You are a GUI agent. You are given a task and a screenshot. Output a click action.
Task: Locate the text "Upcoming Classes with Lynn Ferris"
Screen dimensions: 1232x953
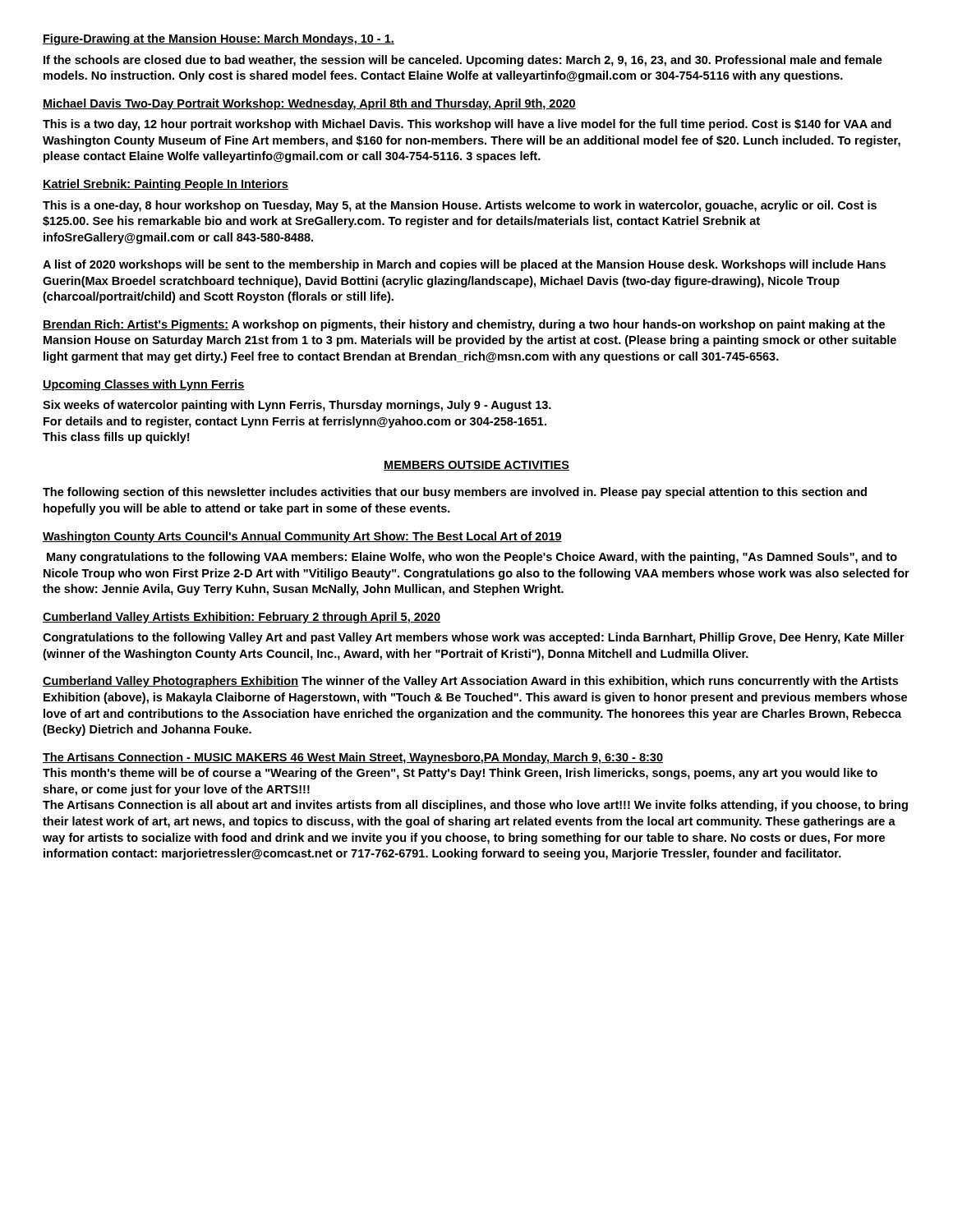144,385
